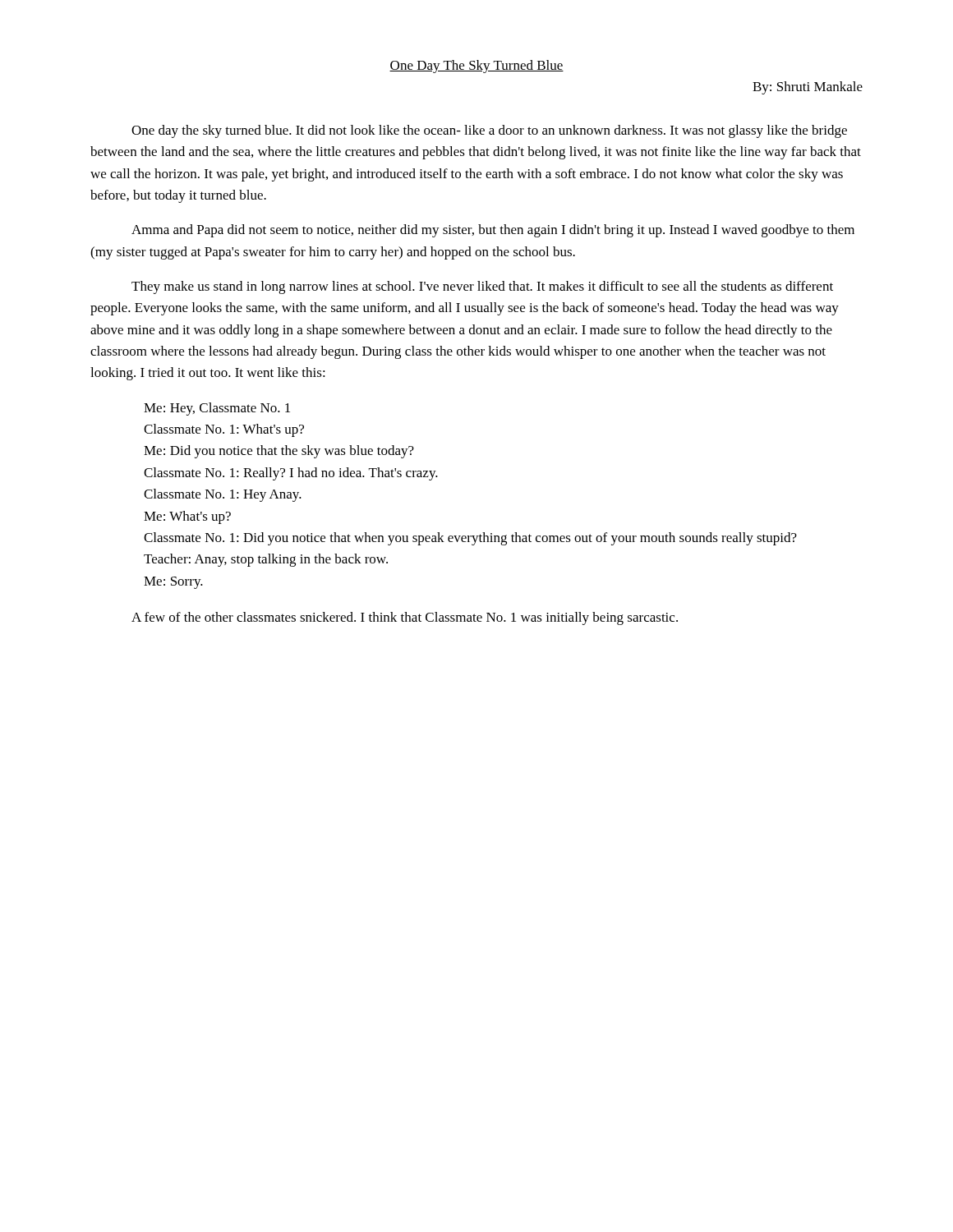Point to the element starting "One Day The Sky Turned Blue"
Viewport: 953px width, 1232px height.
pos(476,65)
